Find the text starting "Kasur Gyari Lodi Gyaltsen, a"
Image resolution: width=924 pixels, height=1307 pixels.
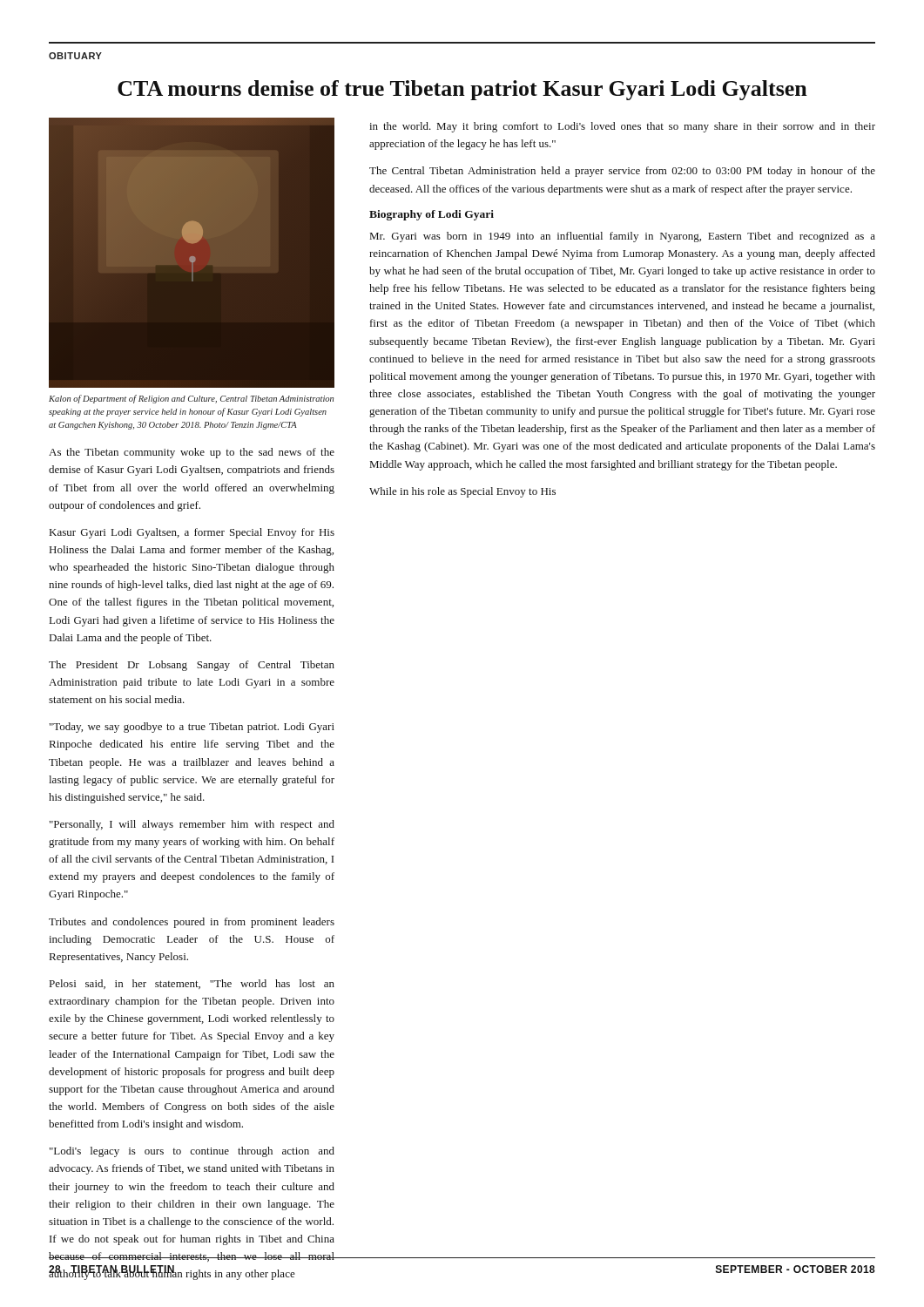click(192, 584)
